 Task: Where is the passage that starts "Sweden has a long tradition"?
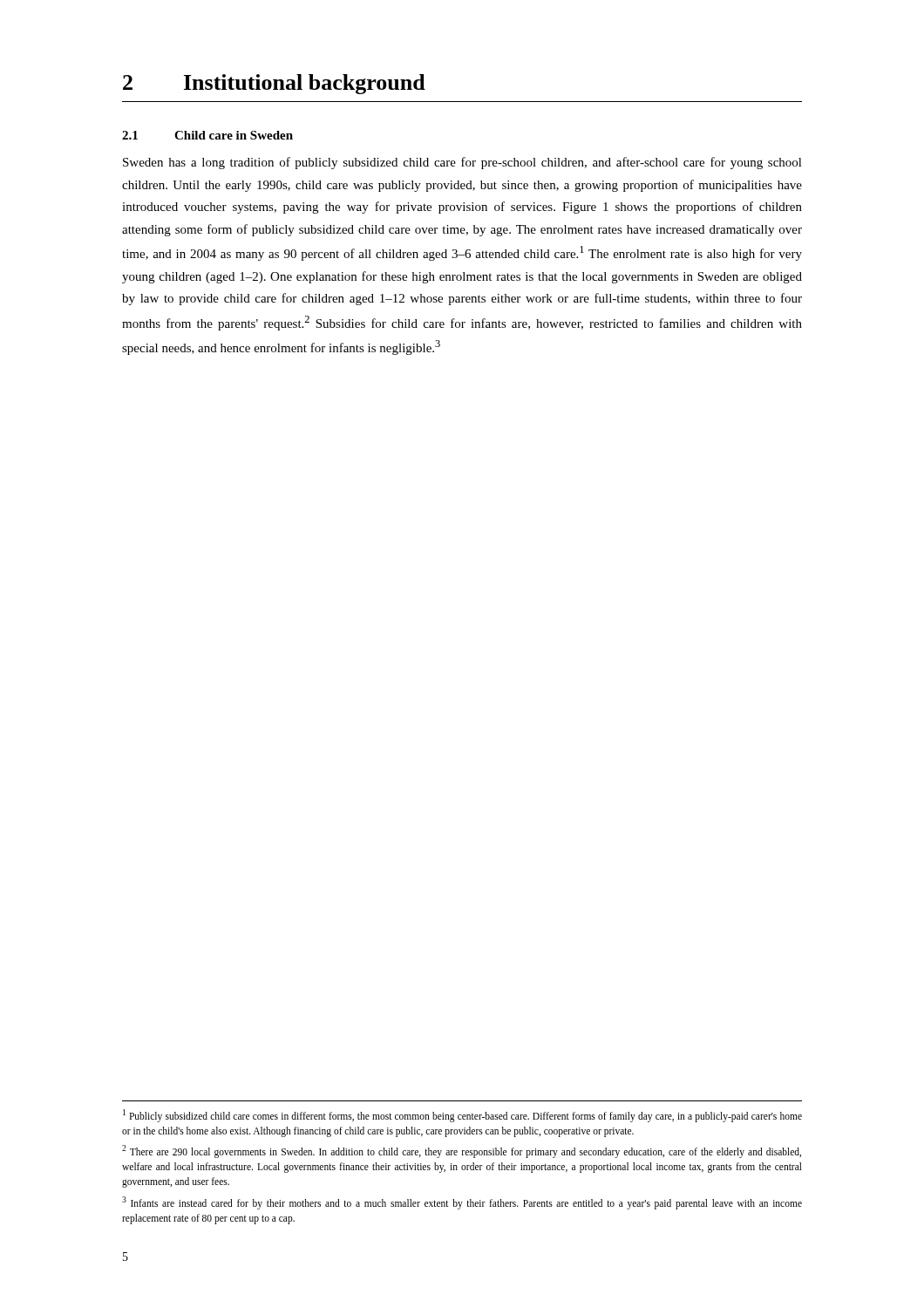coord(462,255)
